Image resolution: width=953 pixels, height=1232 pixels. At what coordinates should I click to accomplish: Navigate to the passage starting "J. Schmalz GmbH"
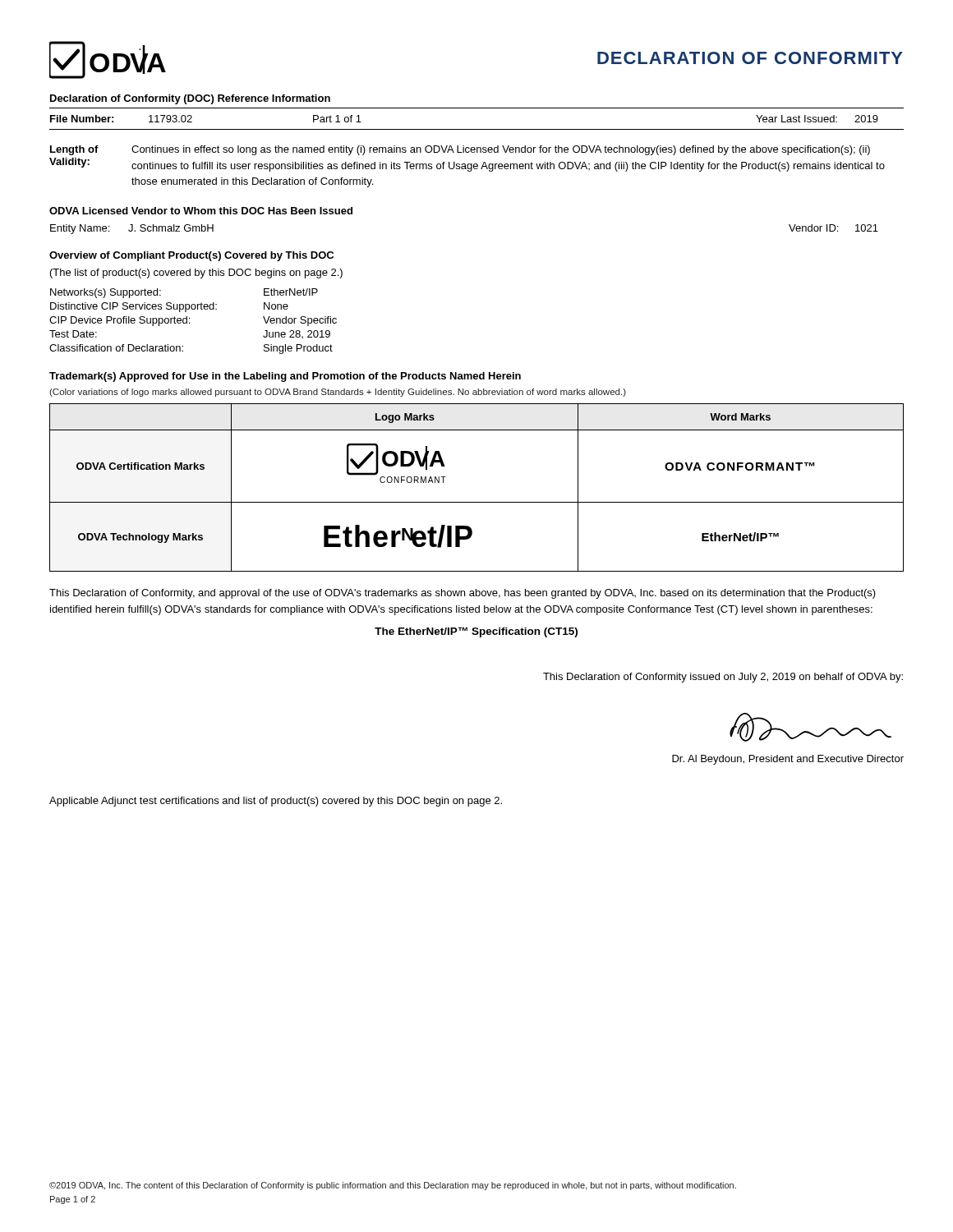pos(171,228)
